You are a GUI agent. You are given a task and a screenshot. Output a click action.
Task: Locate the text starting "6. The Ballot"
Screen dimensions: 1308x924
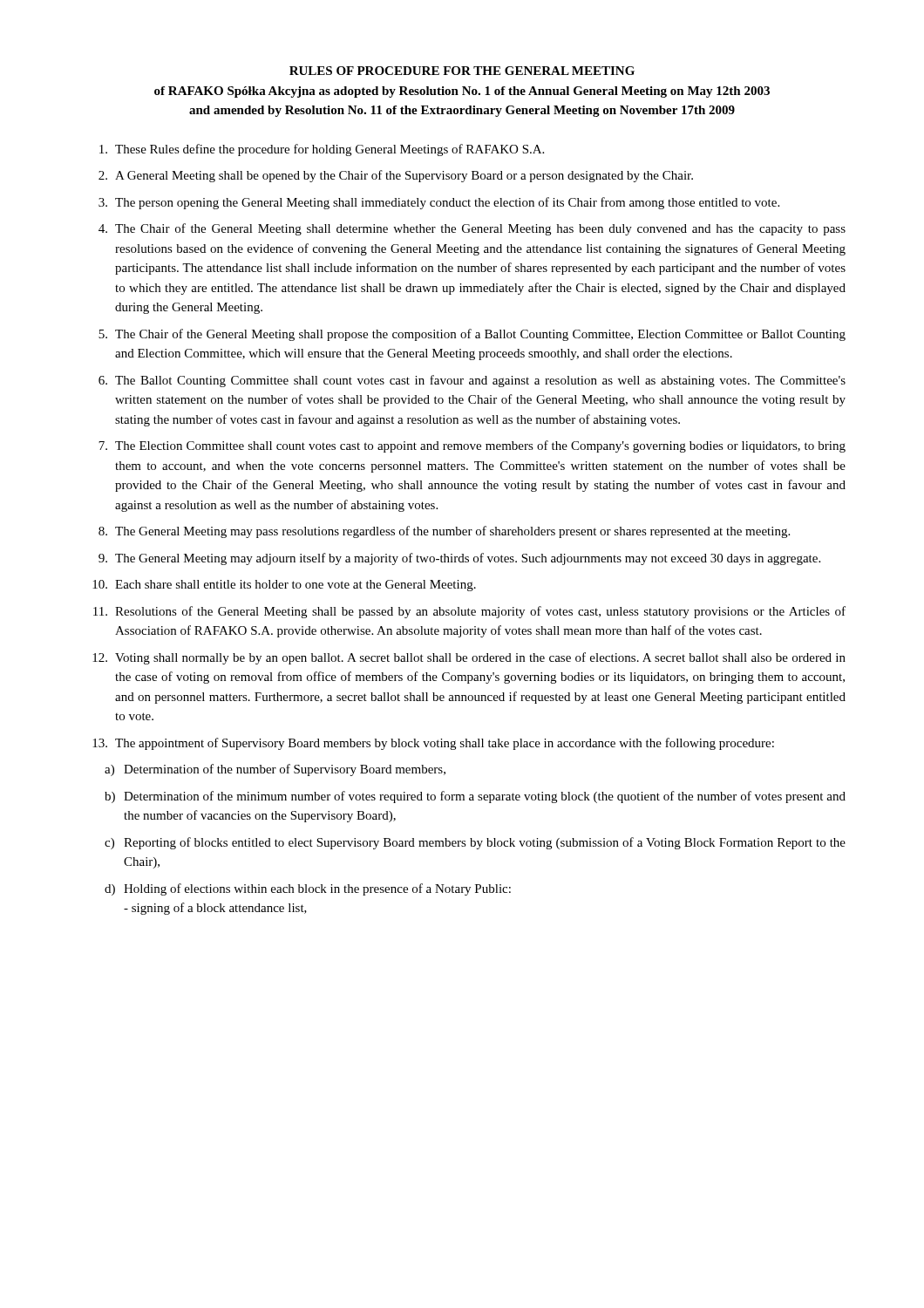coord(462,400)
